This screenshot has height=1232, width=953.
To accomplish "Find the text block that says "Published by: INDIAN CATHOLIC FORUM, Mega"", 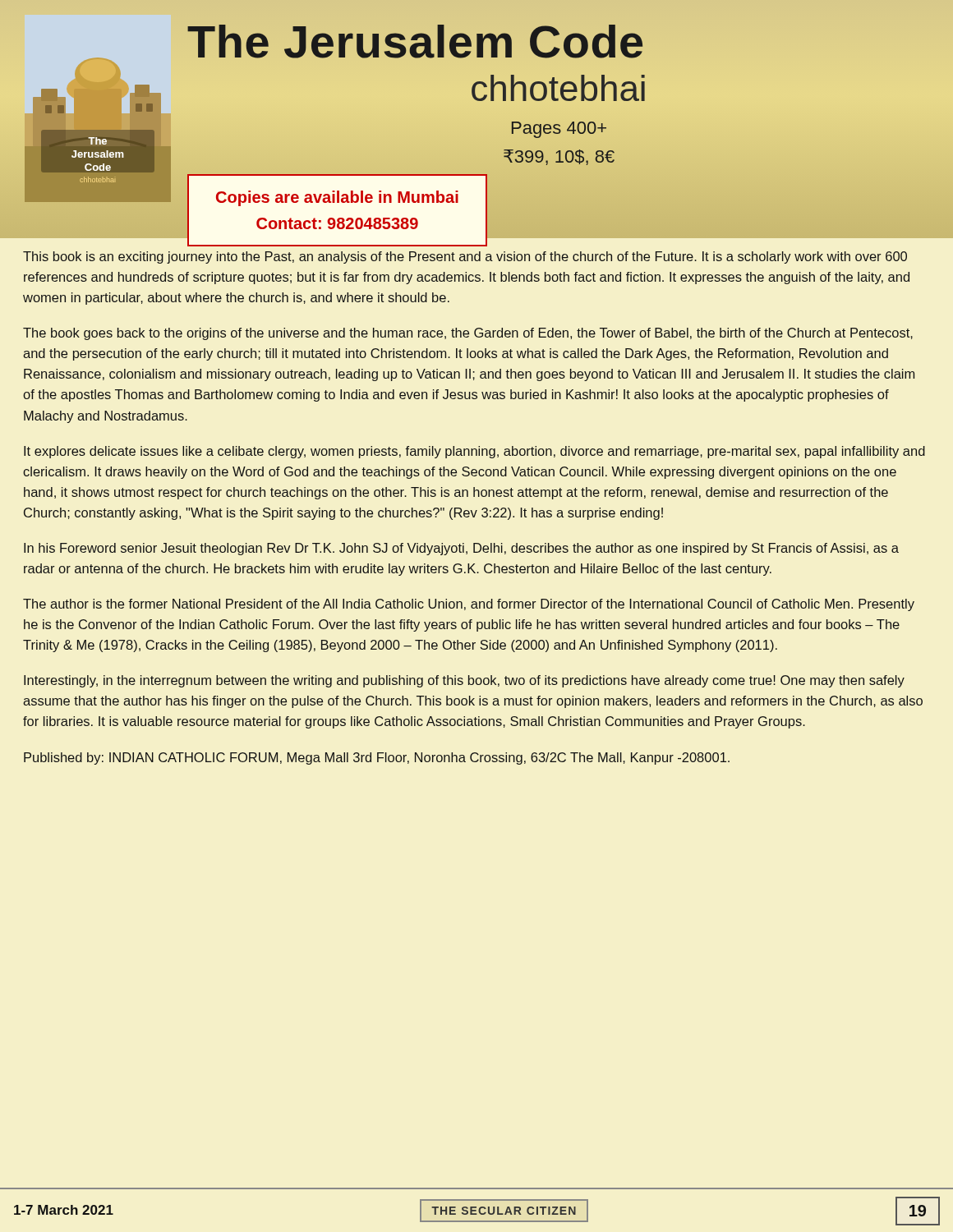I will [377, 757].
